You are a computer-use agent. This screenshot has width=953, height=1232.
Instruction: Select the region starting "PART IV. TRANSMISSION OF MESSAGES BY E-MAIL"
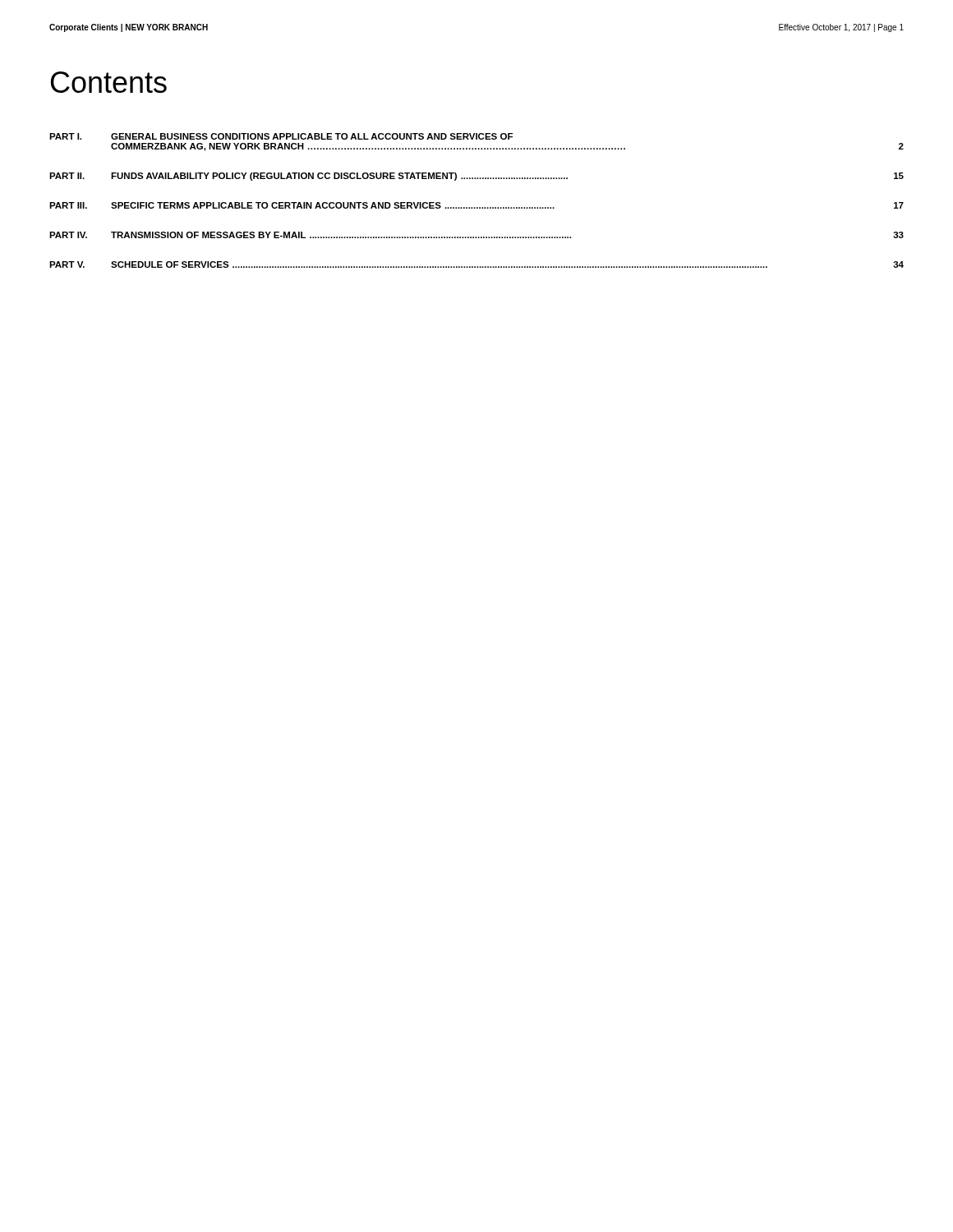tap(476, 236)
